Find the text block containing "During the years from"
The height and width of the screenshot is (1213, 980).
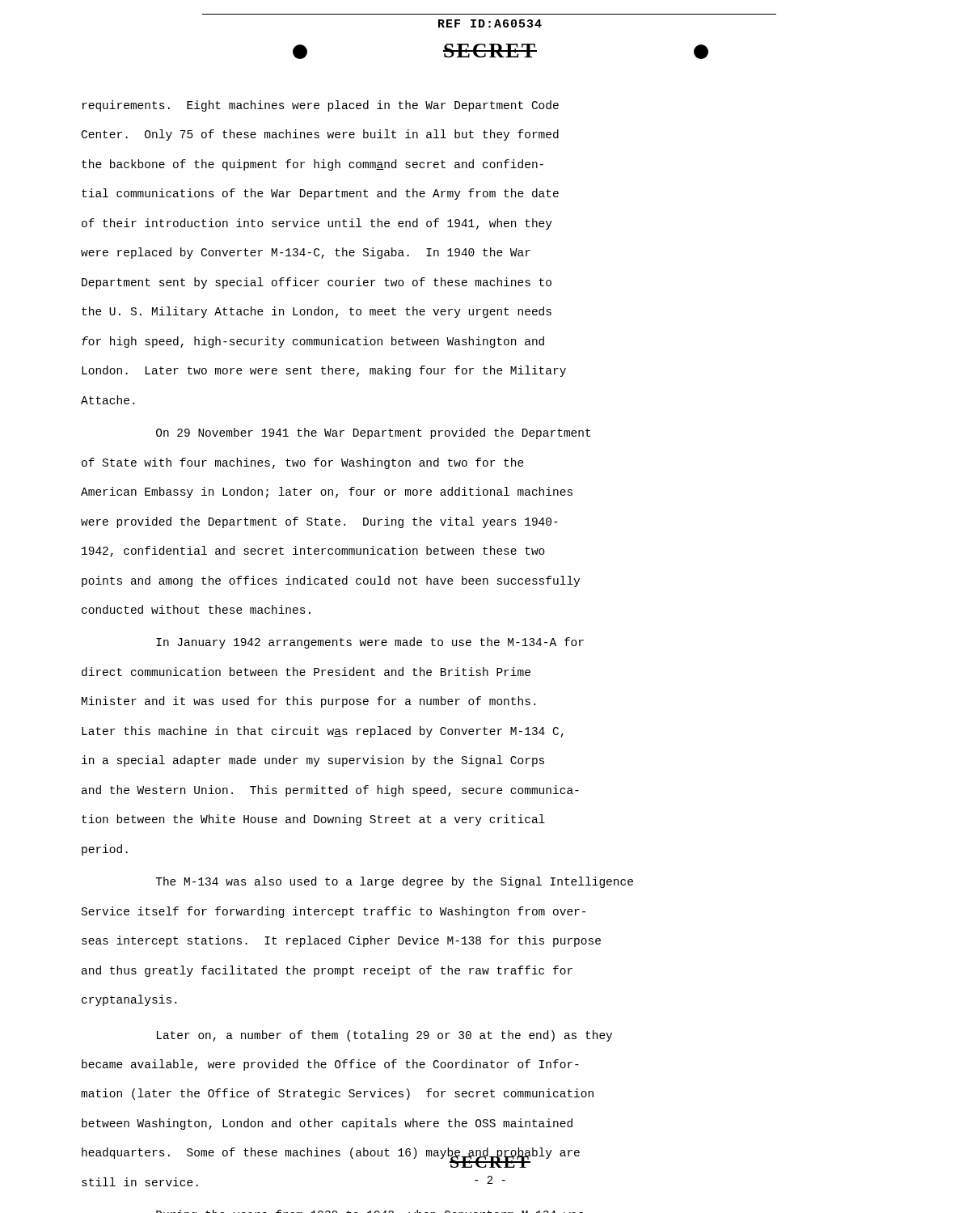coord(498,1210)
